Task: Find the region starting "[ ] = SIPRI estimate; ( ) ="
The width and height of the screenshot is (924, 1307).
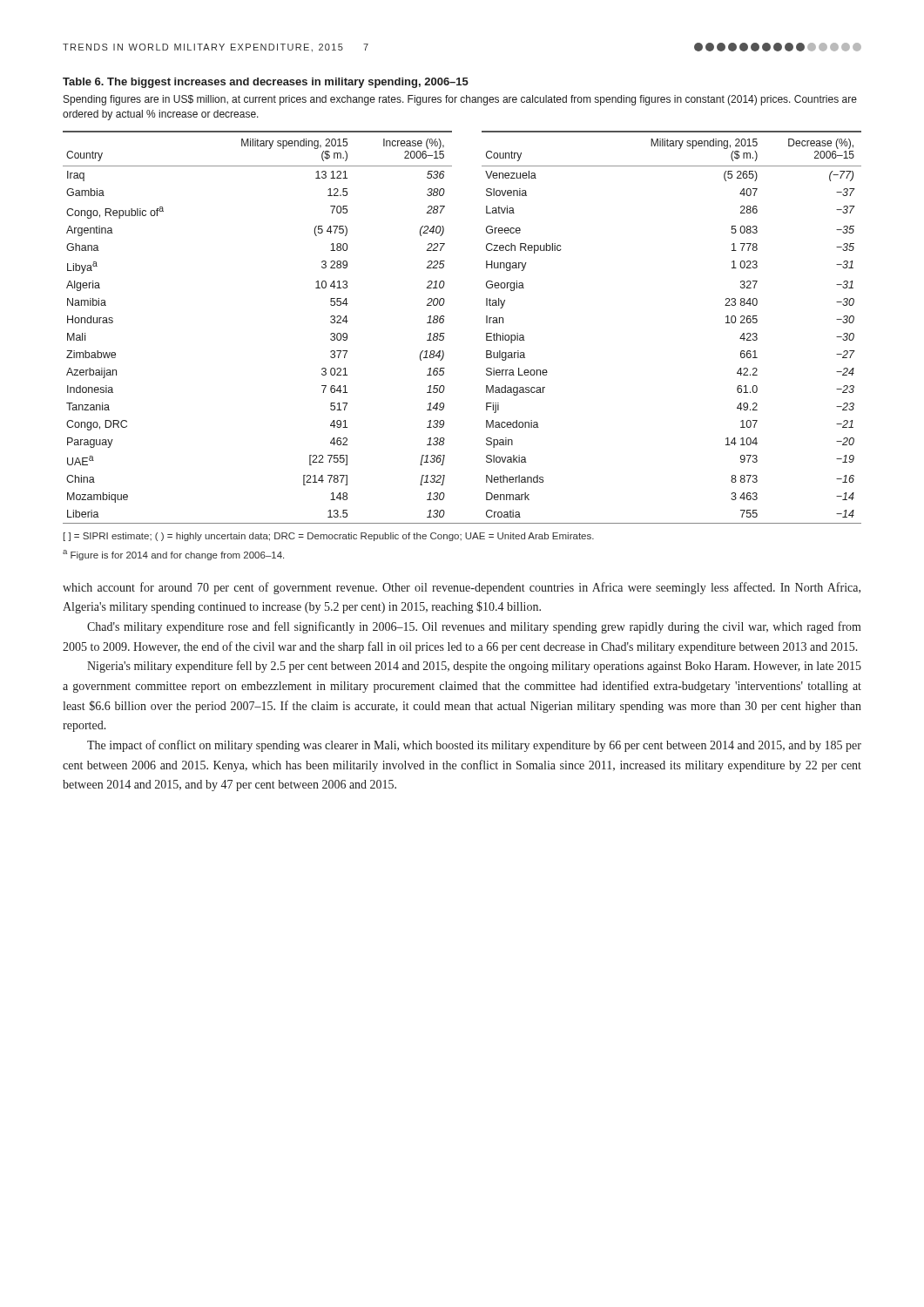Action: 329,536
